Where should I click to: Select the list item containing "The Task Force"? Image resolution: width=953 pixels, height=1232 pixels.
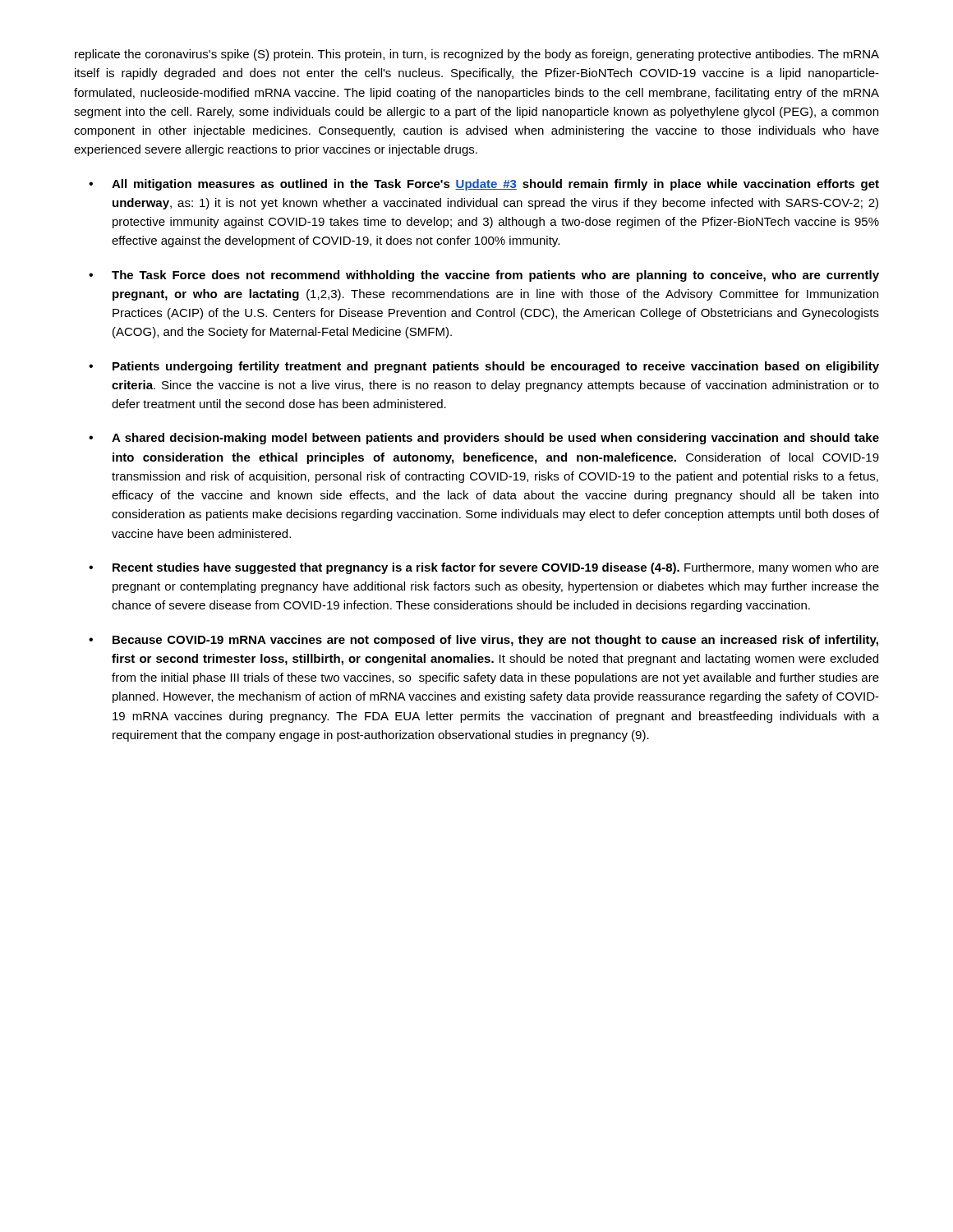click(x=495, y=303)
